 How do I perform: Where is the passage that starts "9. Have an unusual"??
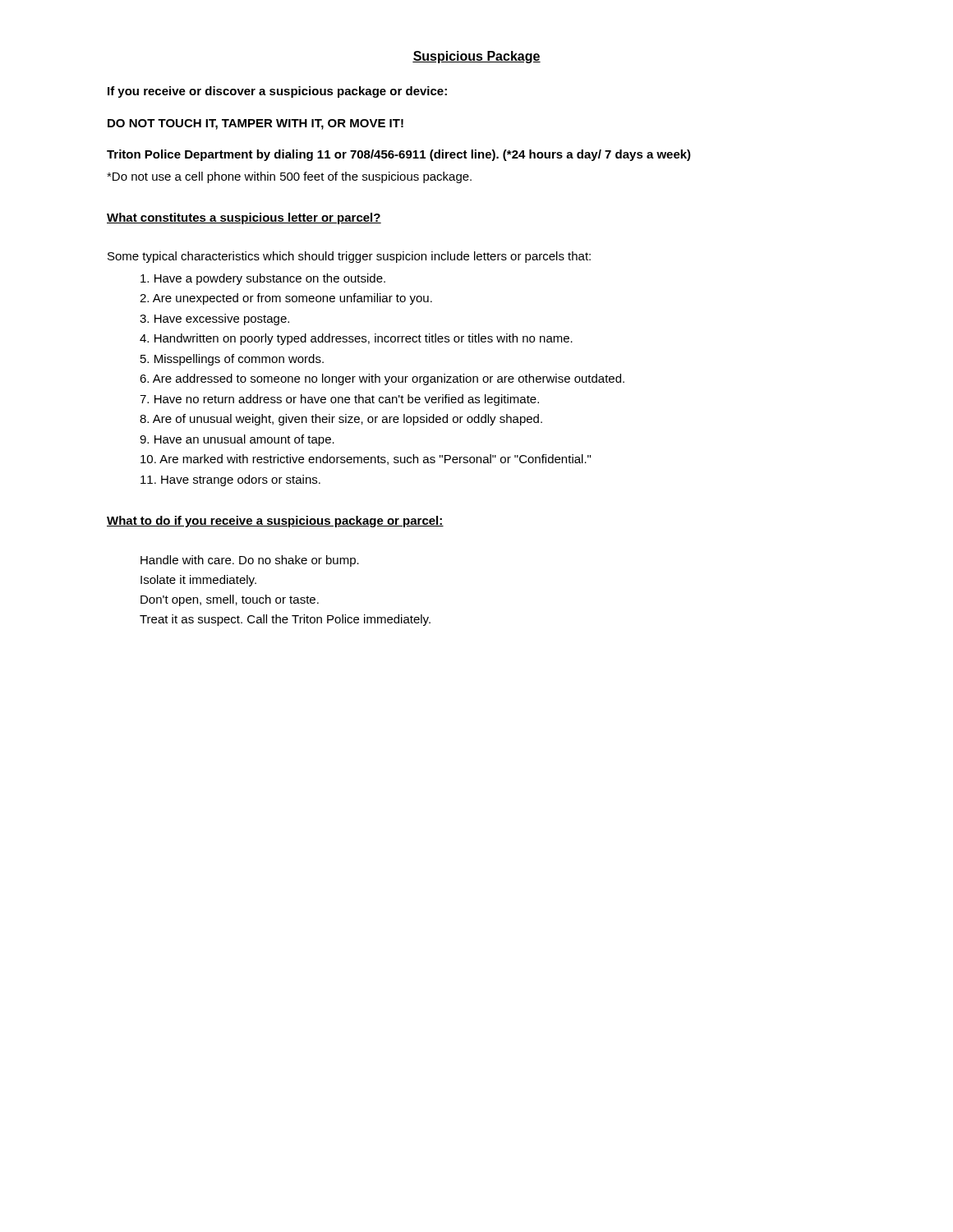(x=237, y=439)
